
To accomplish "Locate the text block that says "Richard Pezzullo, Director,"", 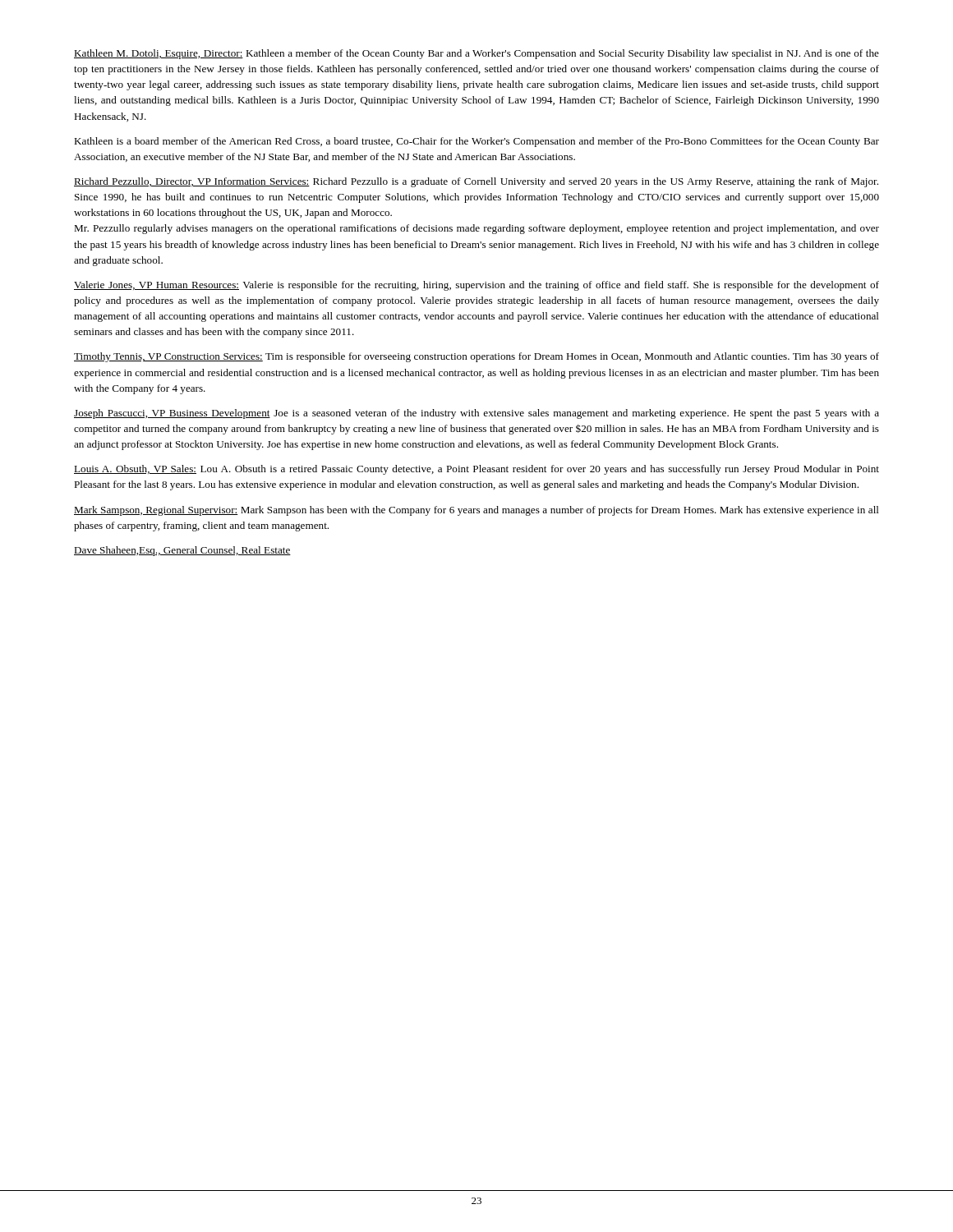I will (x=476, y=220).
